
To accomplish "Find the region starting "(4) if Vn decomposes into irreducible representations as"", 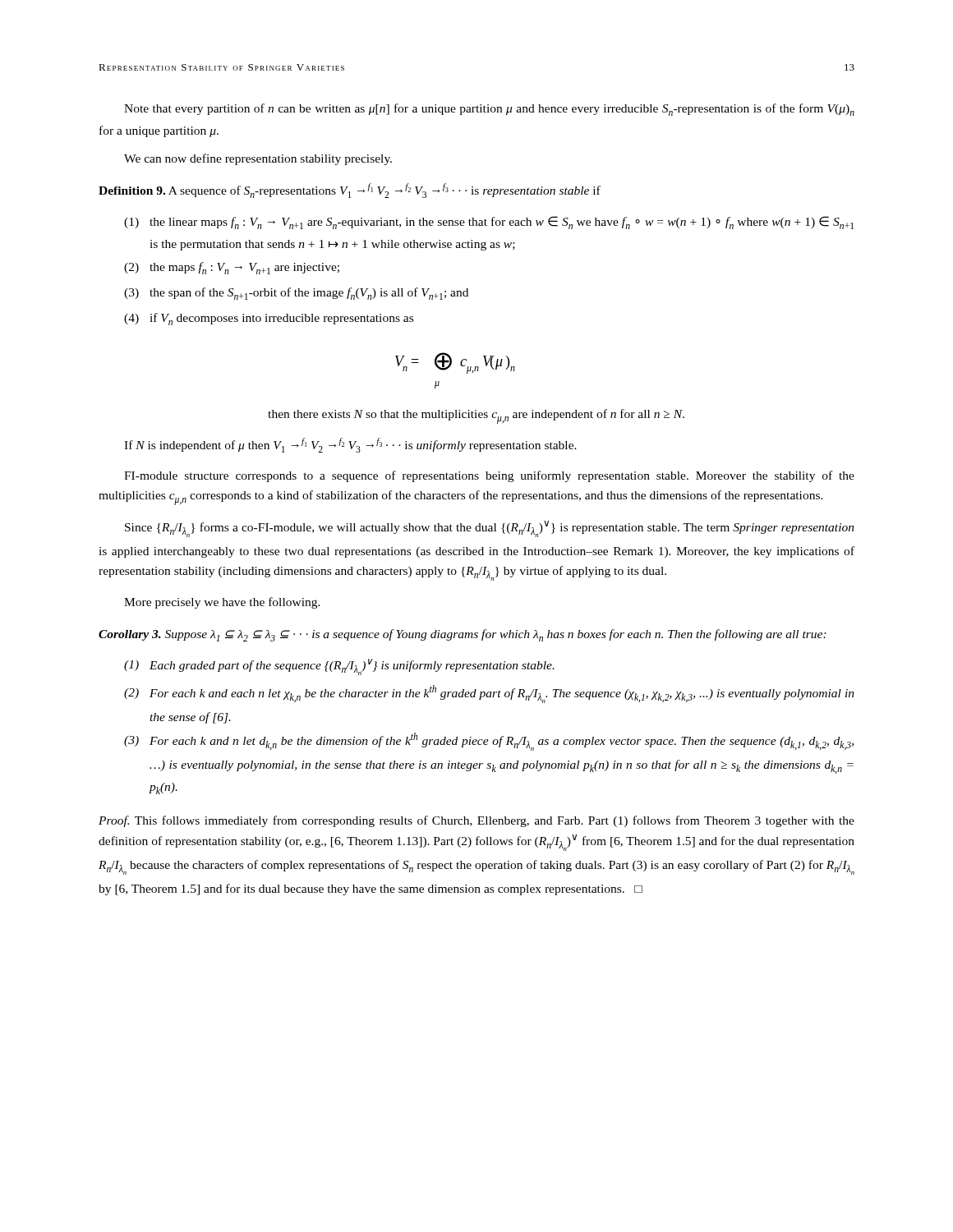I will point(269,319).
